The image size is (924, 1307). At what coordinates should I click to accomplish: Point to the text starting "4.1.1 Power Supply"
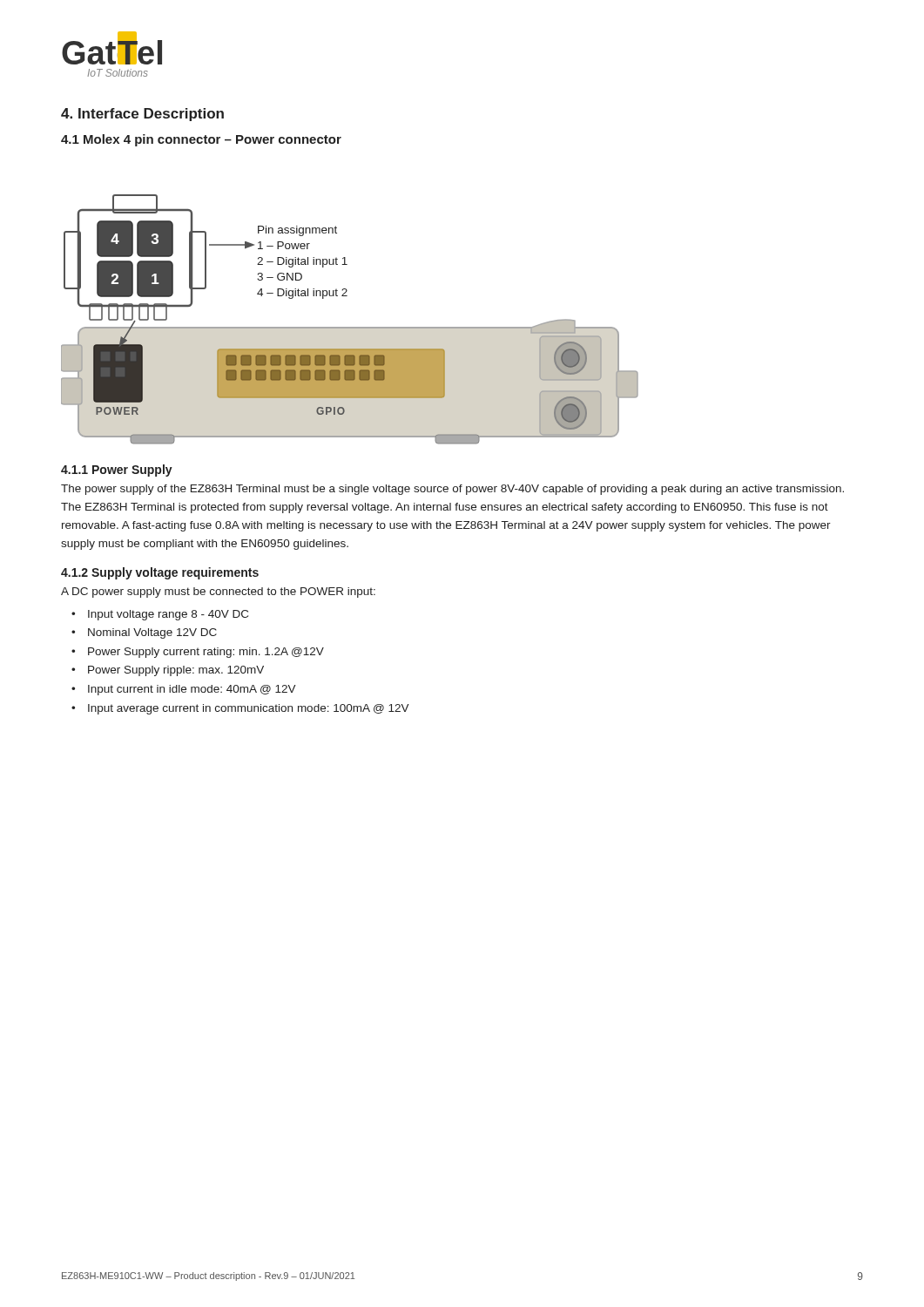tap(117, 470)
